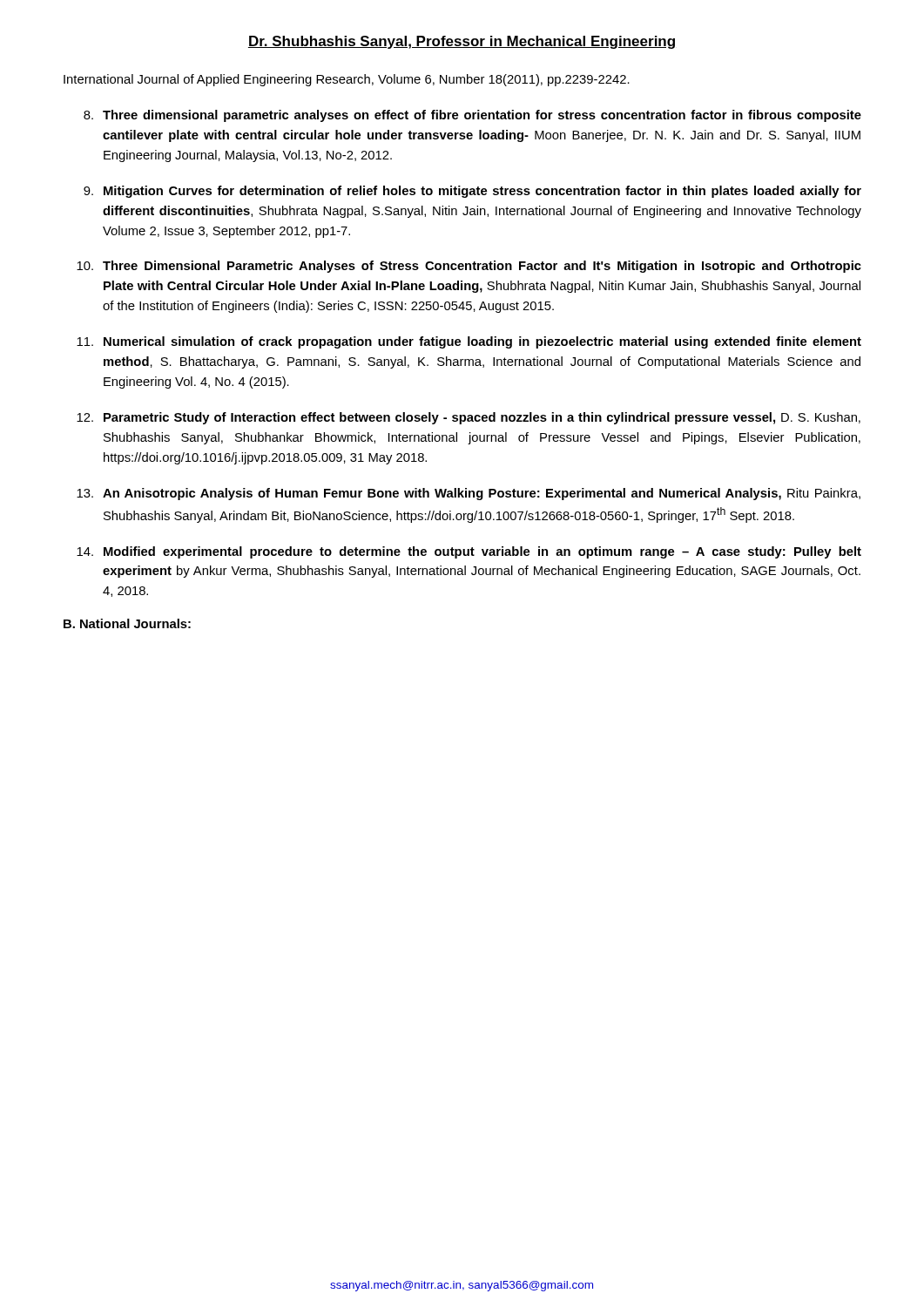Screen dimensions: 1307x924
Task: Click on the text starting "Dr. Shubhashis Sanyal, Professor in Mechanical"
Action: click(x=462, y=41)
